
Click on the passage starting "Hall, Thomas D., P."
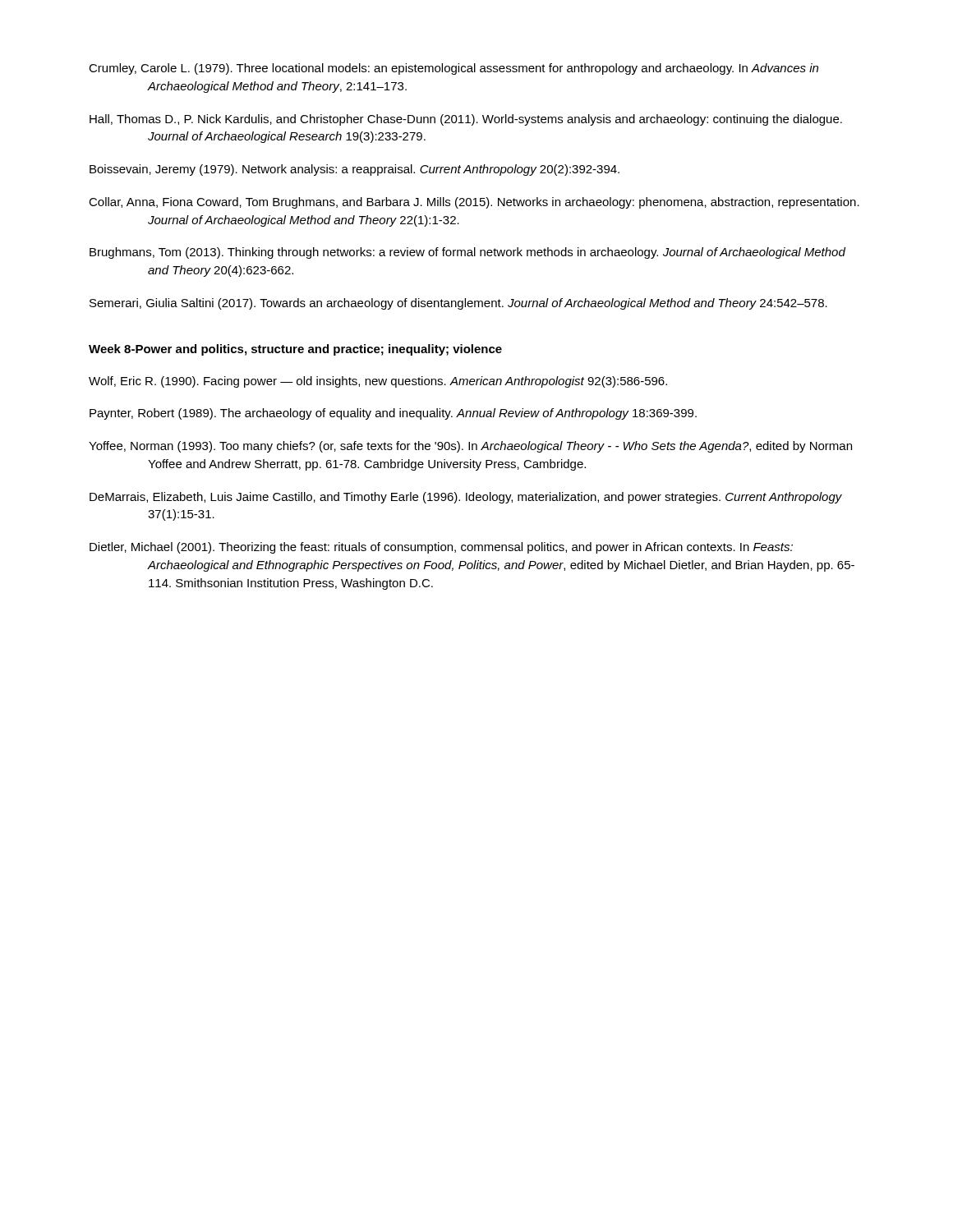466,127
